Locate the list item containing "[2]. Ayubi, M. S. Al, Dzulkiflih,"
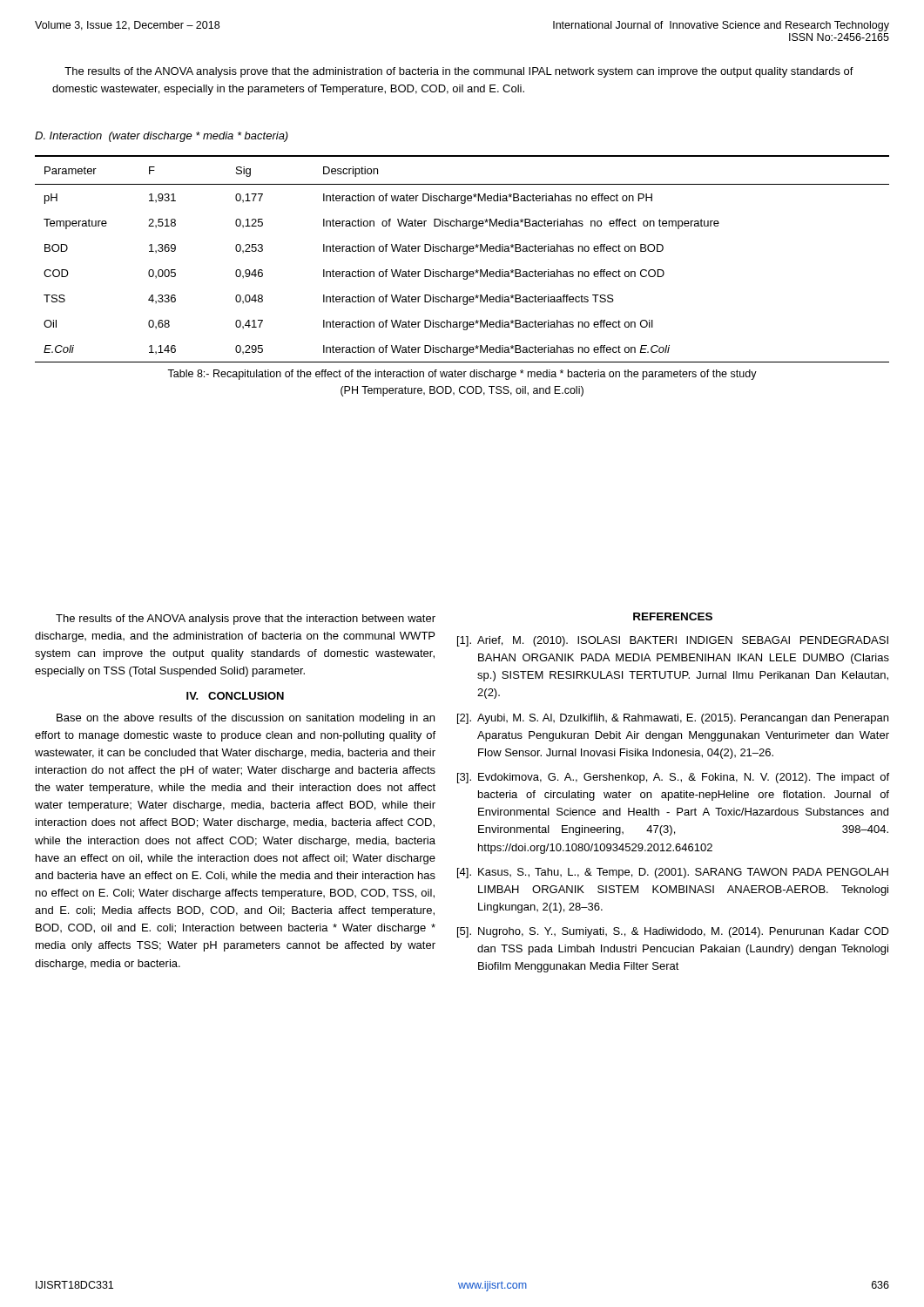 tap(673, 735)
